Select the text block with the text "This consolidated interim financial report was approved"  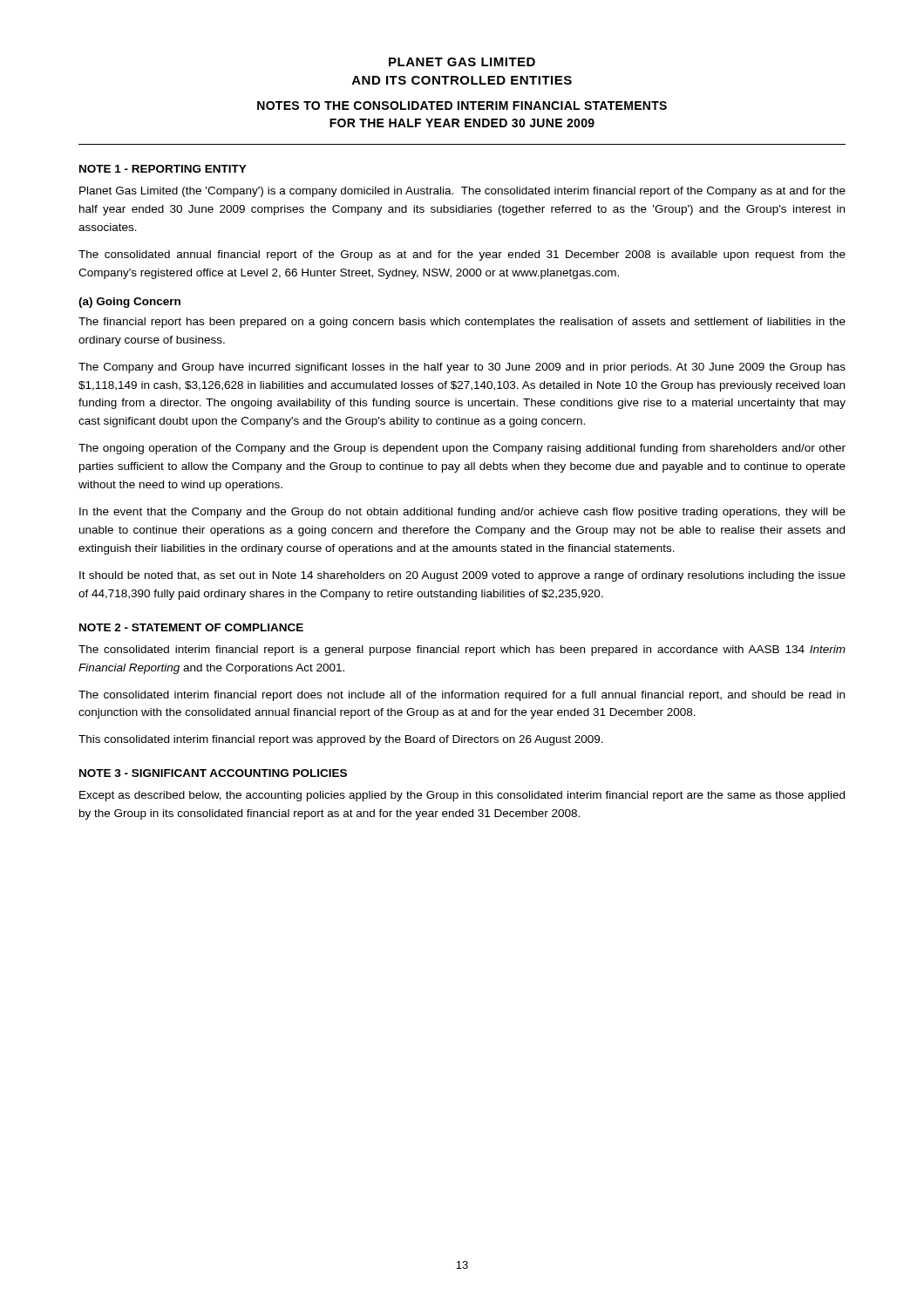point(341,739)
